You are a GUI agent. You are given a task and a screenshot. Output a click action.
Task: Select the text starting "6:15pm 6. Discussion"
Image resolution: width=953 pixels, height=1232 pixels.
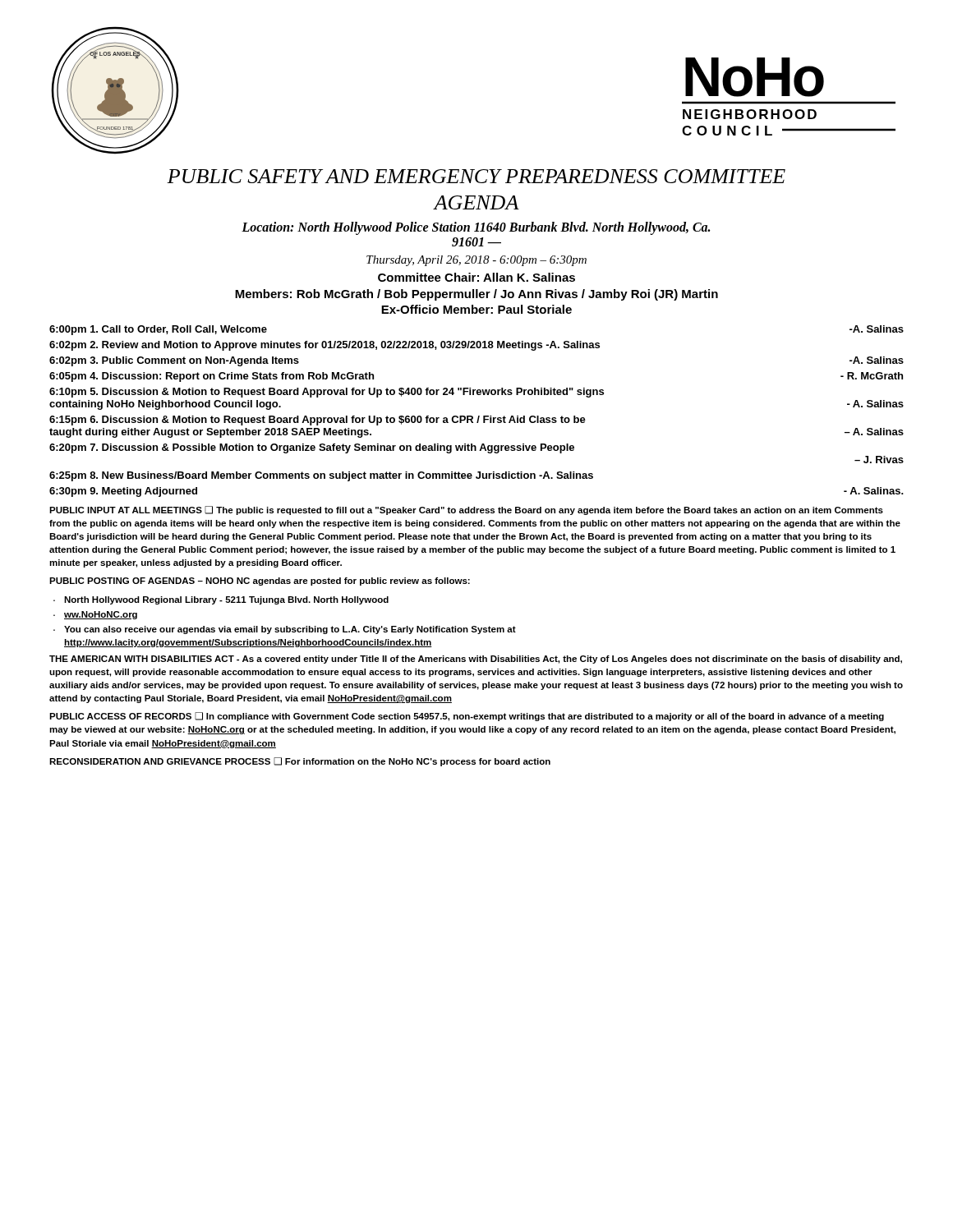(476, 425)
